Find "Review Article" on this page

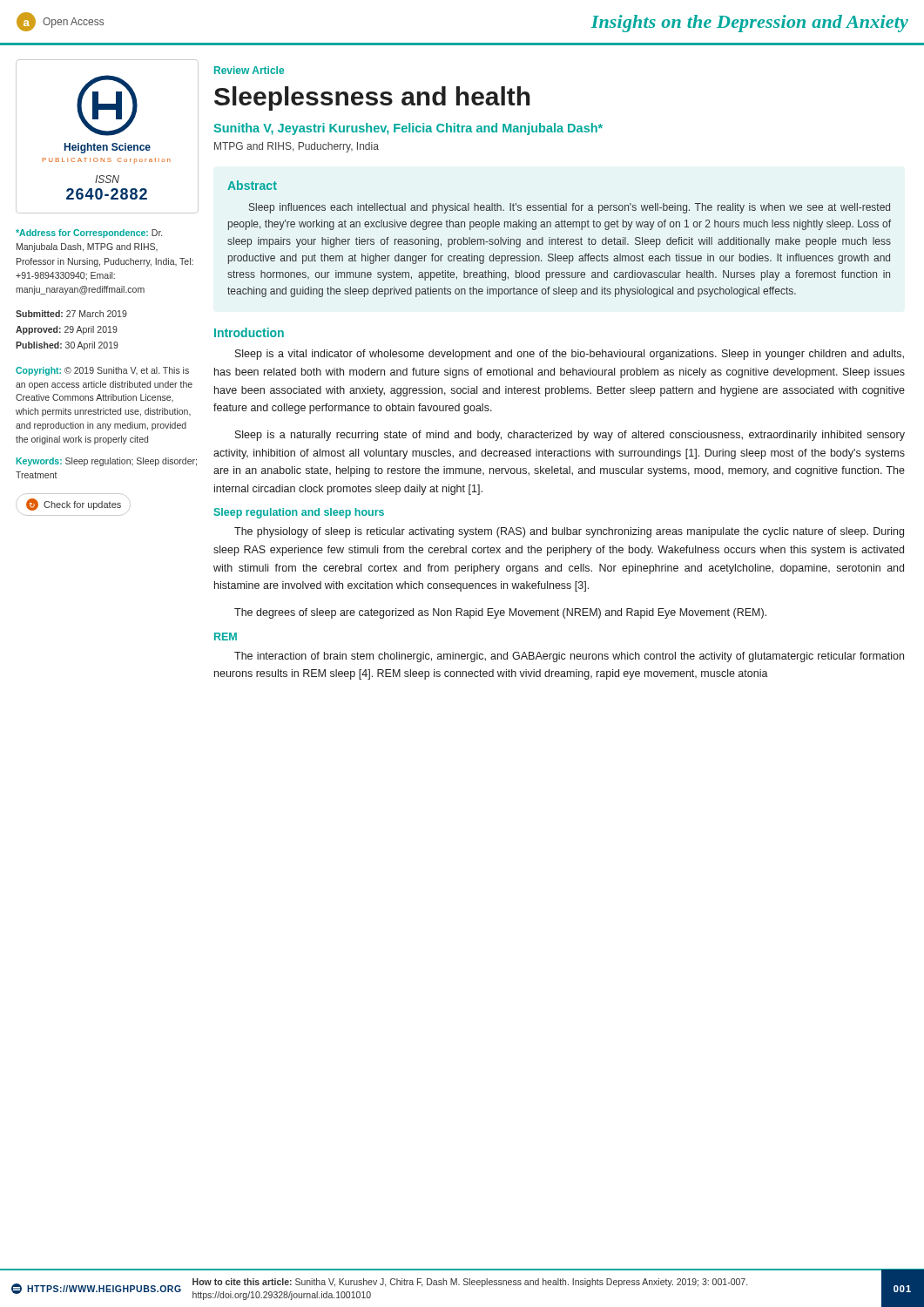click(x=249, y=71)
